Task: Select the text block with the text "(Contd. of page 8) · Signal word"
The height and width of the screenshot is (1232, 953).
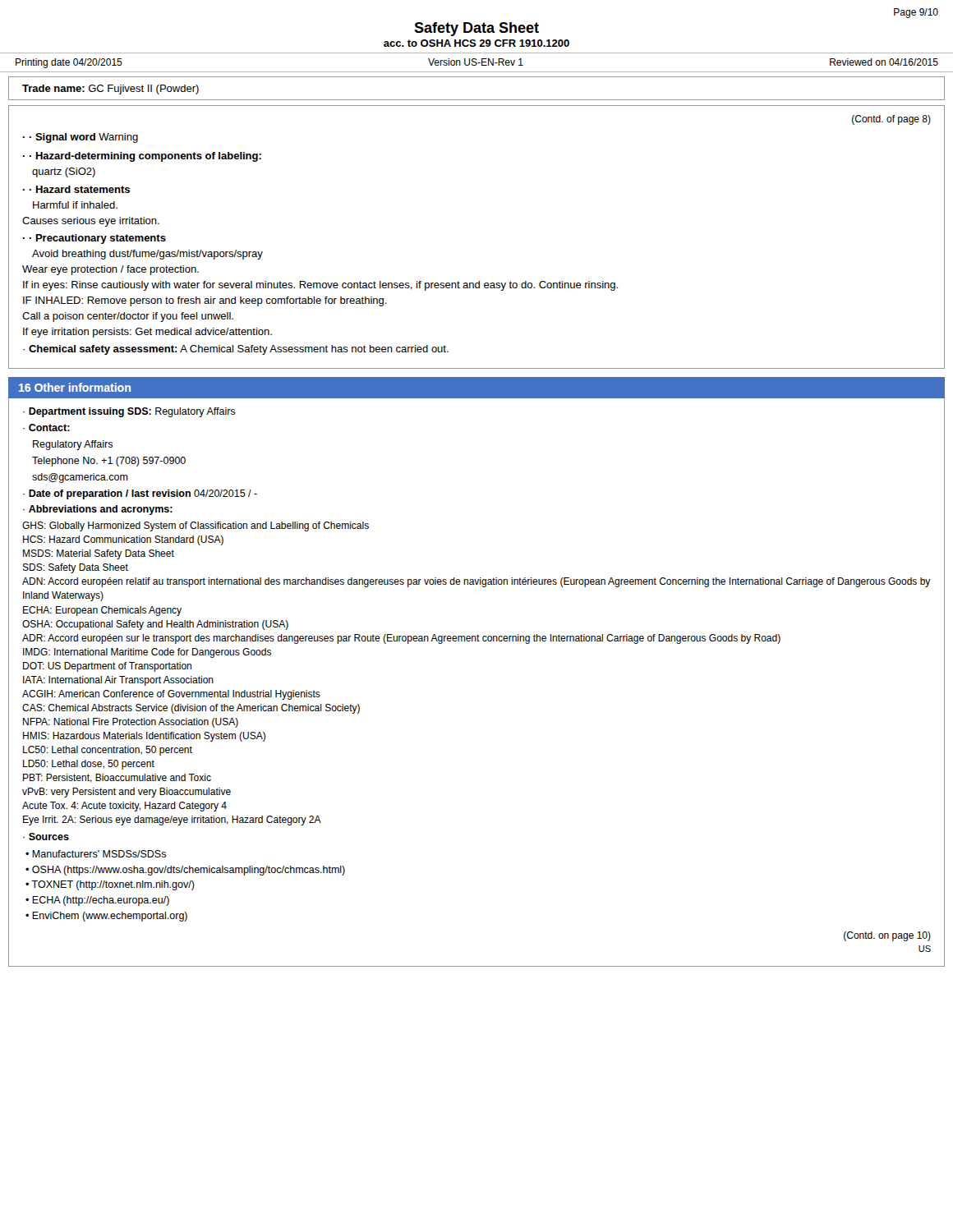Action: pos(891,120)
